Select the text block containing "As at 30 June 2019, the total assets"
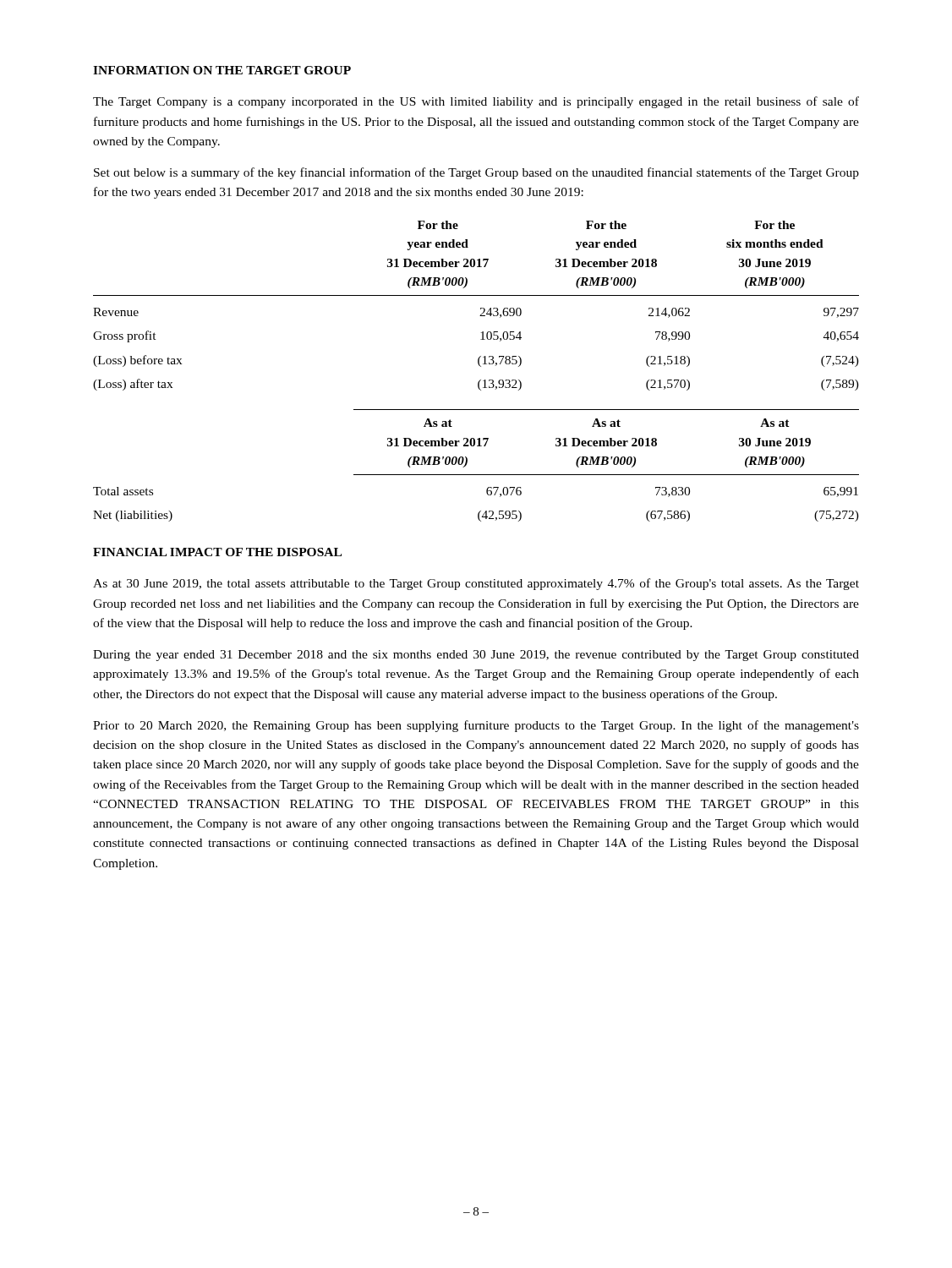The height and width of the screenshot is (1268, 952). coord(476,603)
